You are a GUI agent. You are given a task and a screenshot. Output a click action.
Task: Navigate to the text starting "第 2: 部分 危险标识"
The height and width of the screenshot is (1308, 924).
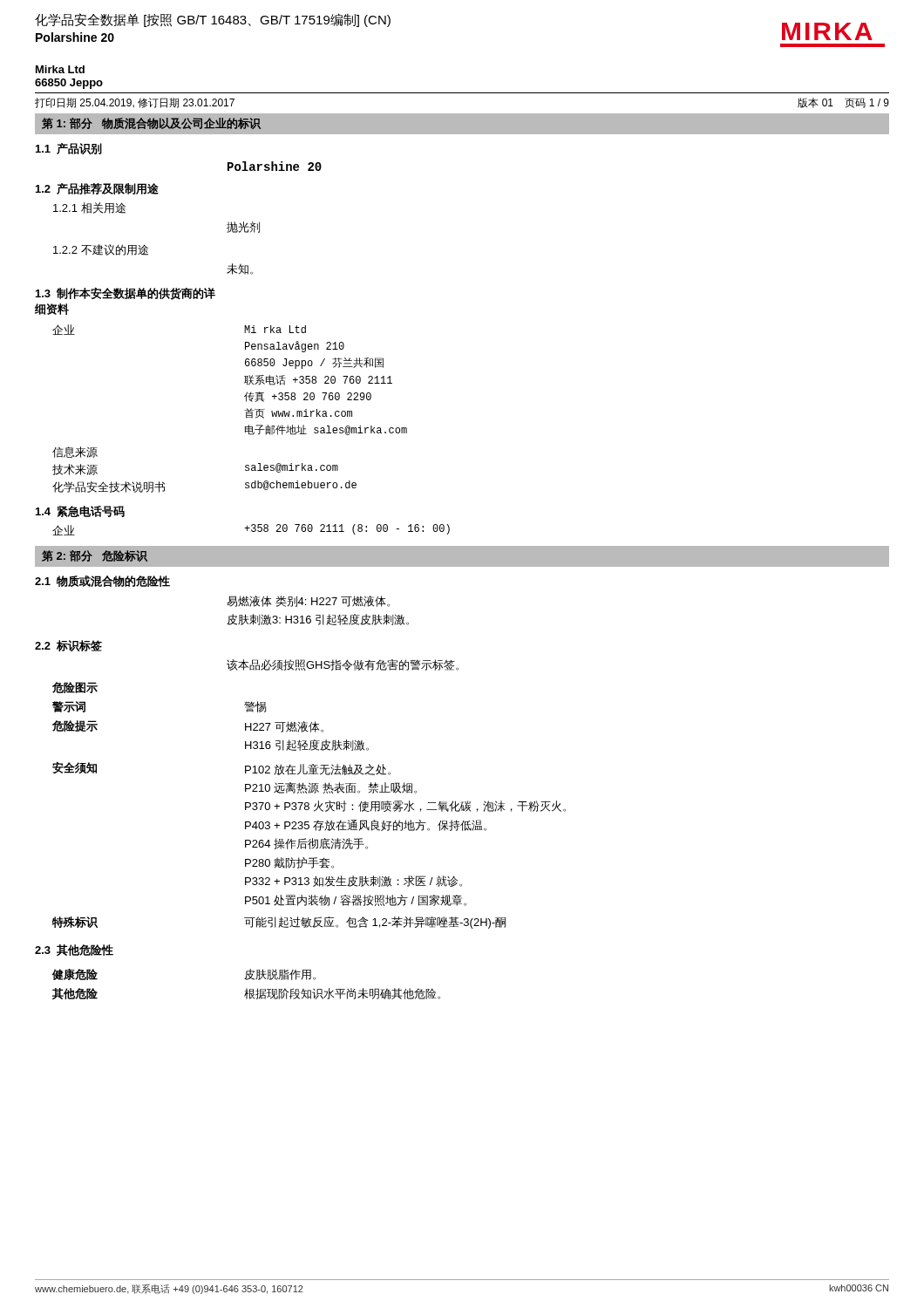pyautogui.click(x=94, y=556)
